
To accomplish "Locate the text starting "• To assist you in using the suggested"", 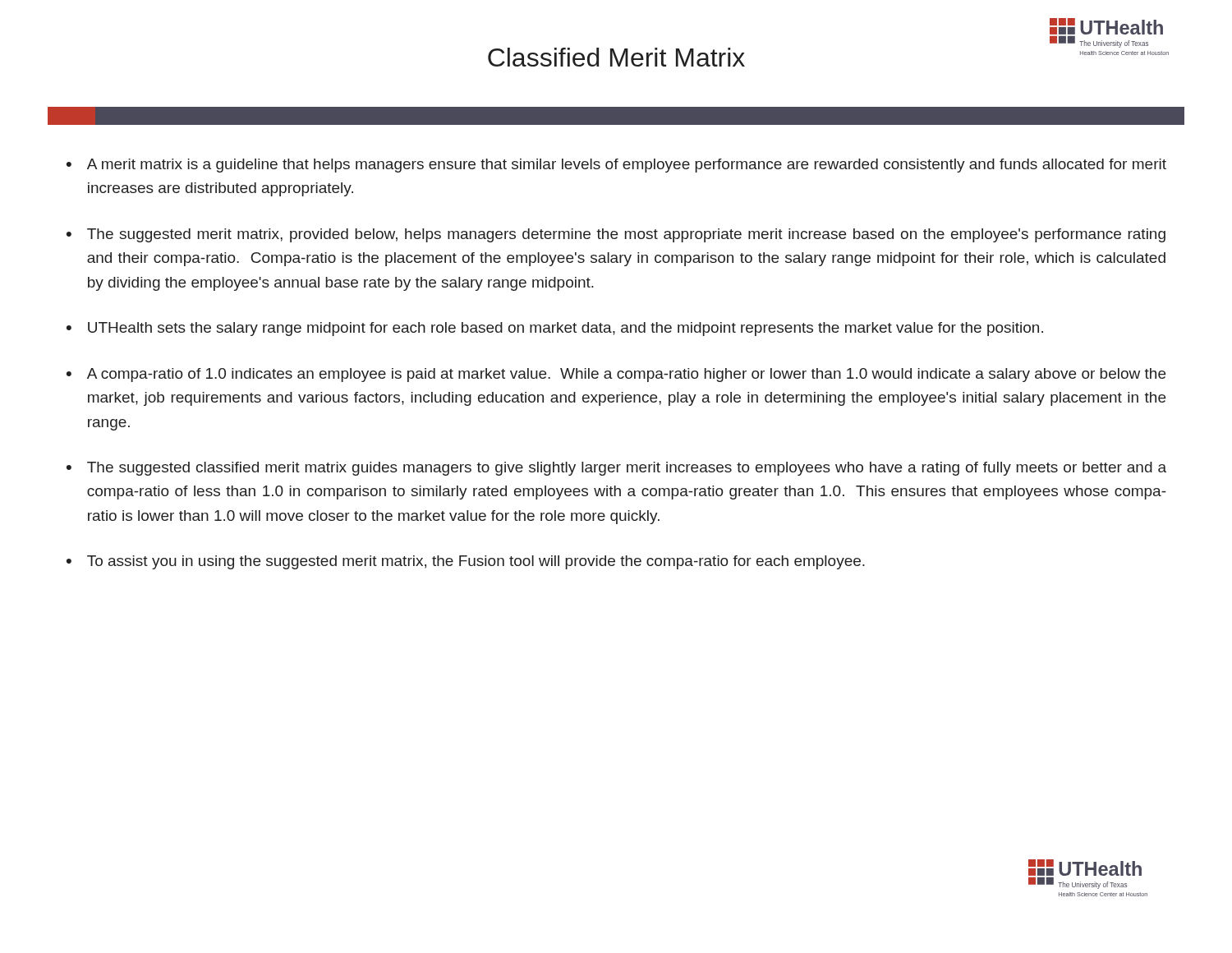I will (466, 561).
